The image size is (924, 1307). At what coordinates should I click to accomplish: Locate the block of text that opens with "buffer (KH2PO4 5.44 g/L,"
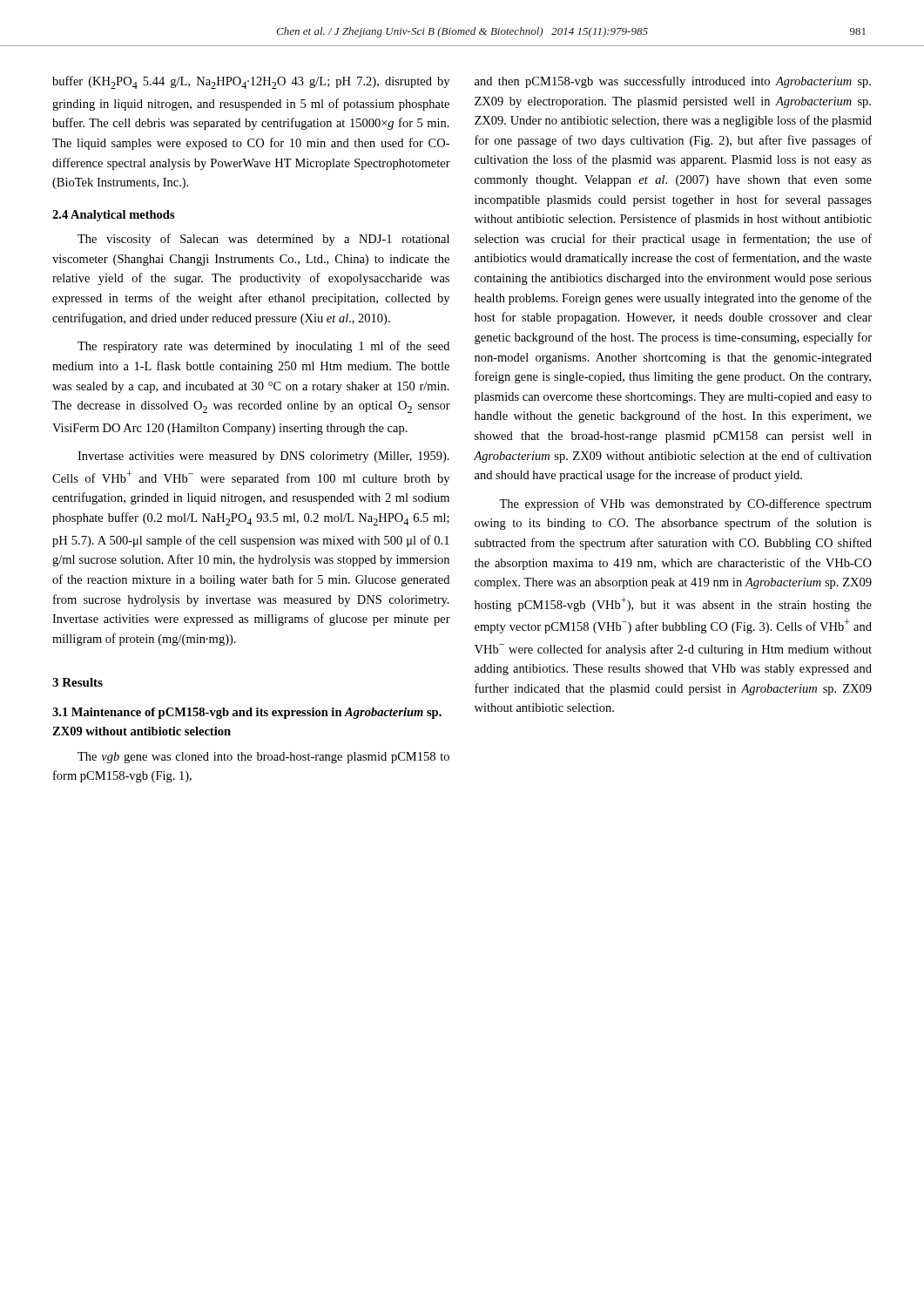tap(251, 132)
